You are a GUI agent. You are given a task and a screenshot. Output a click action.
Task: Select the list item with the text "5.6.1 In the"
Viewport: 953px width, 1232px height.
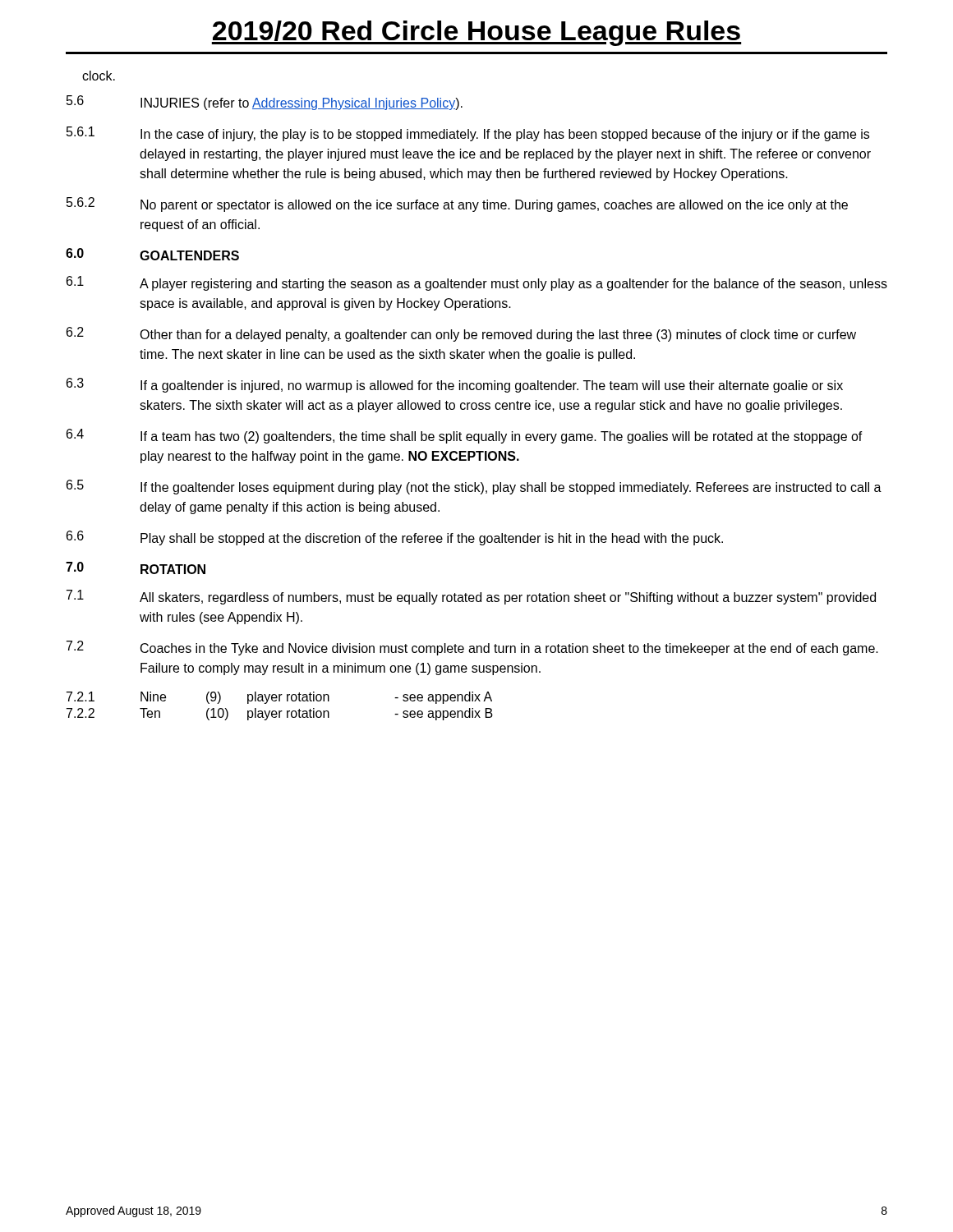click(x=476, y=154)
